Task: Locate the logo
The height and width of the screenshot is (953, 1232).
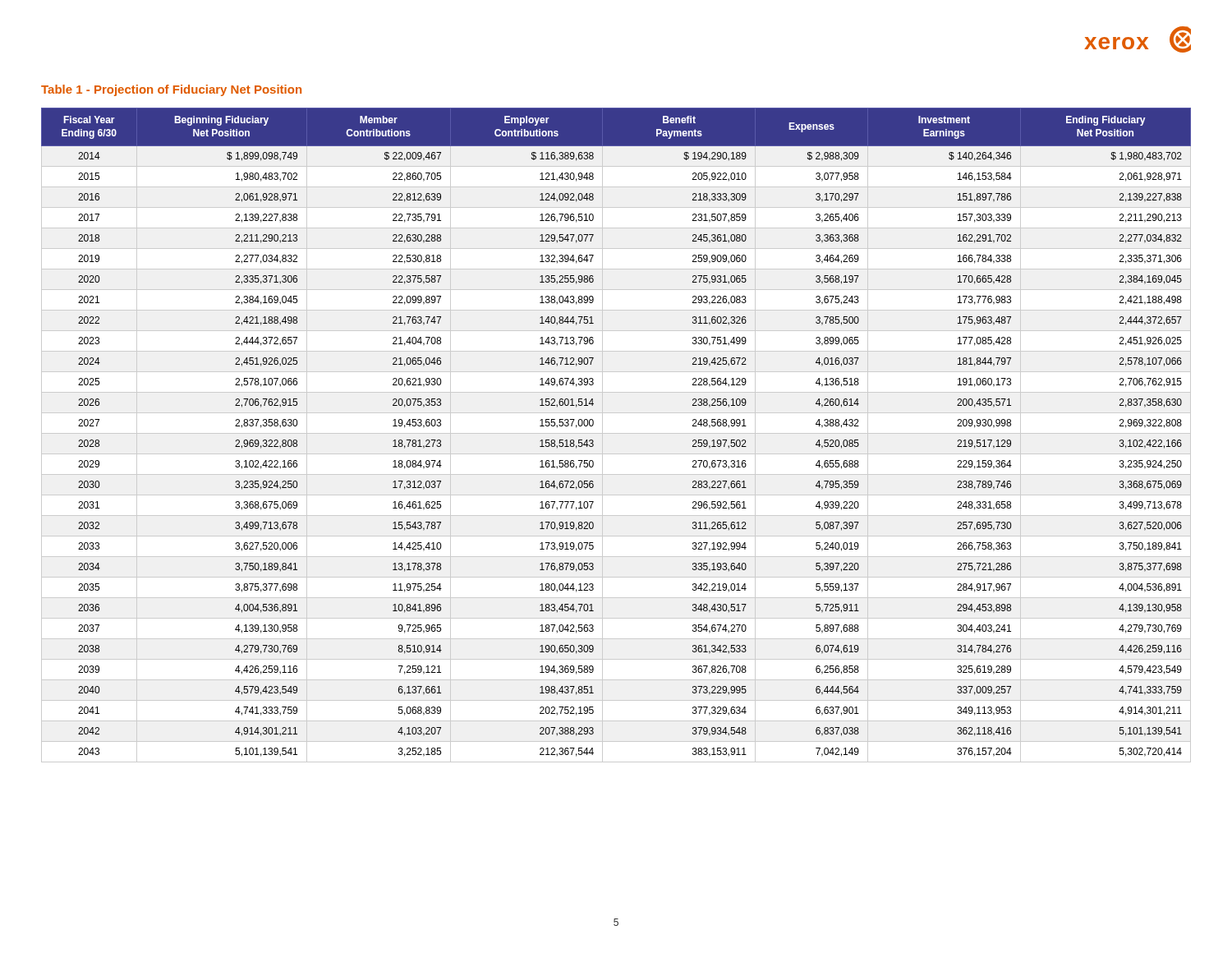Action: [x=1138, y=46]
